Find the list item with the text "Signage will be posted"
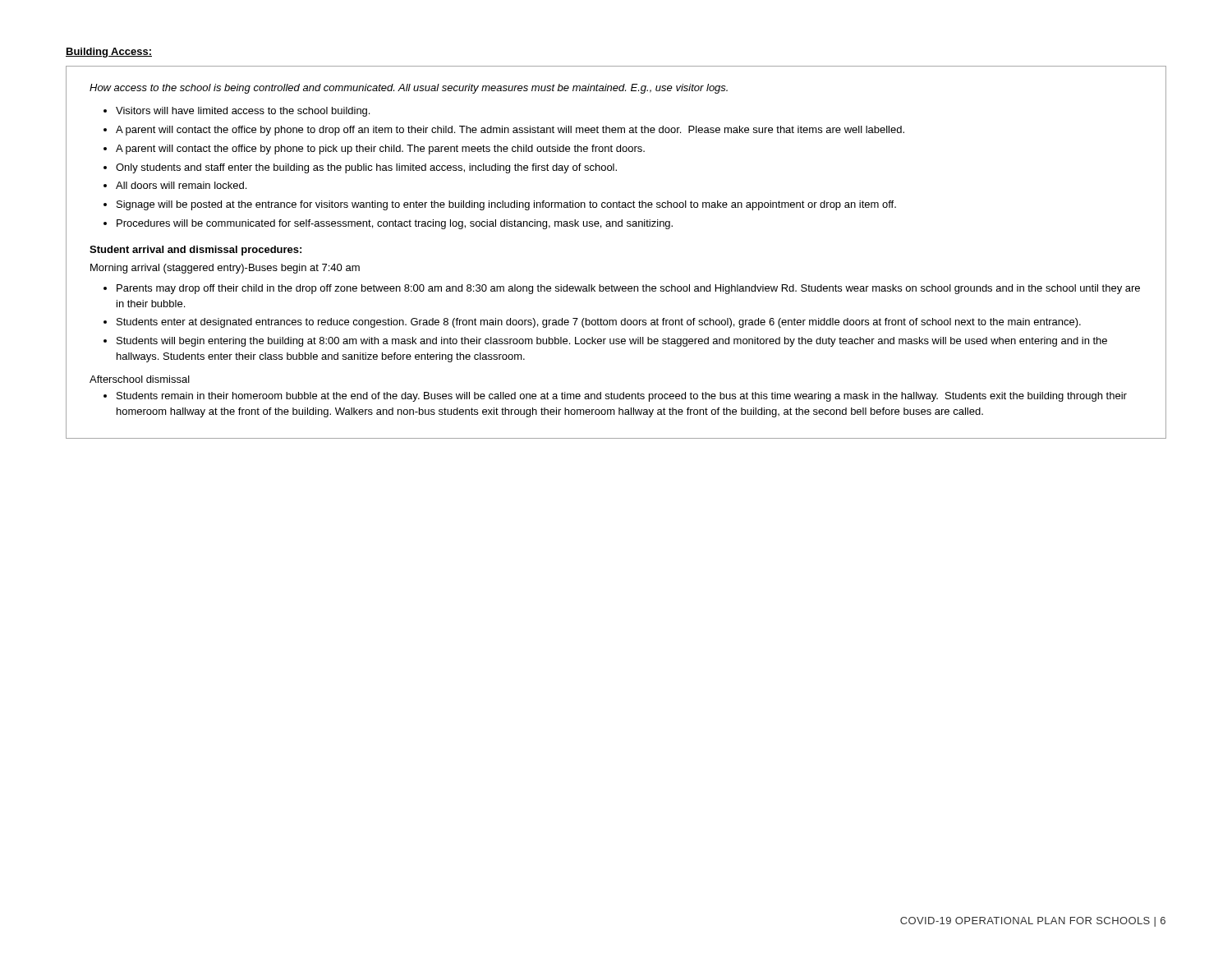The width and height of the screenshot is (1232, 953). pos(506,204)
